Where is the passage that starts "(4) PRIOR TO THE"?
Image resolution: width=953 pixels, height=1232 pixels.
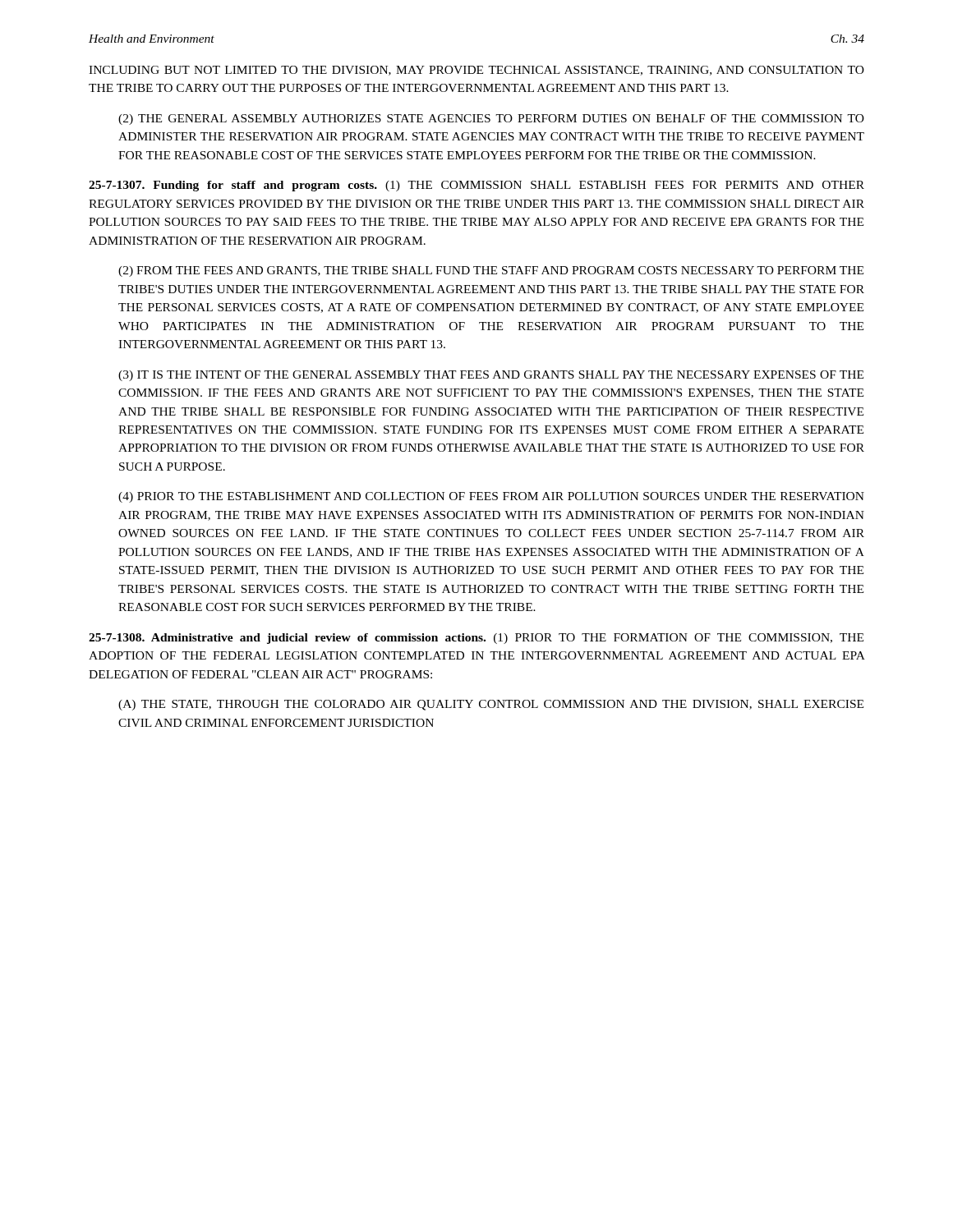click(491, 551)
